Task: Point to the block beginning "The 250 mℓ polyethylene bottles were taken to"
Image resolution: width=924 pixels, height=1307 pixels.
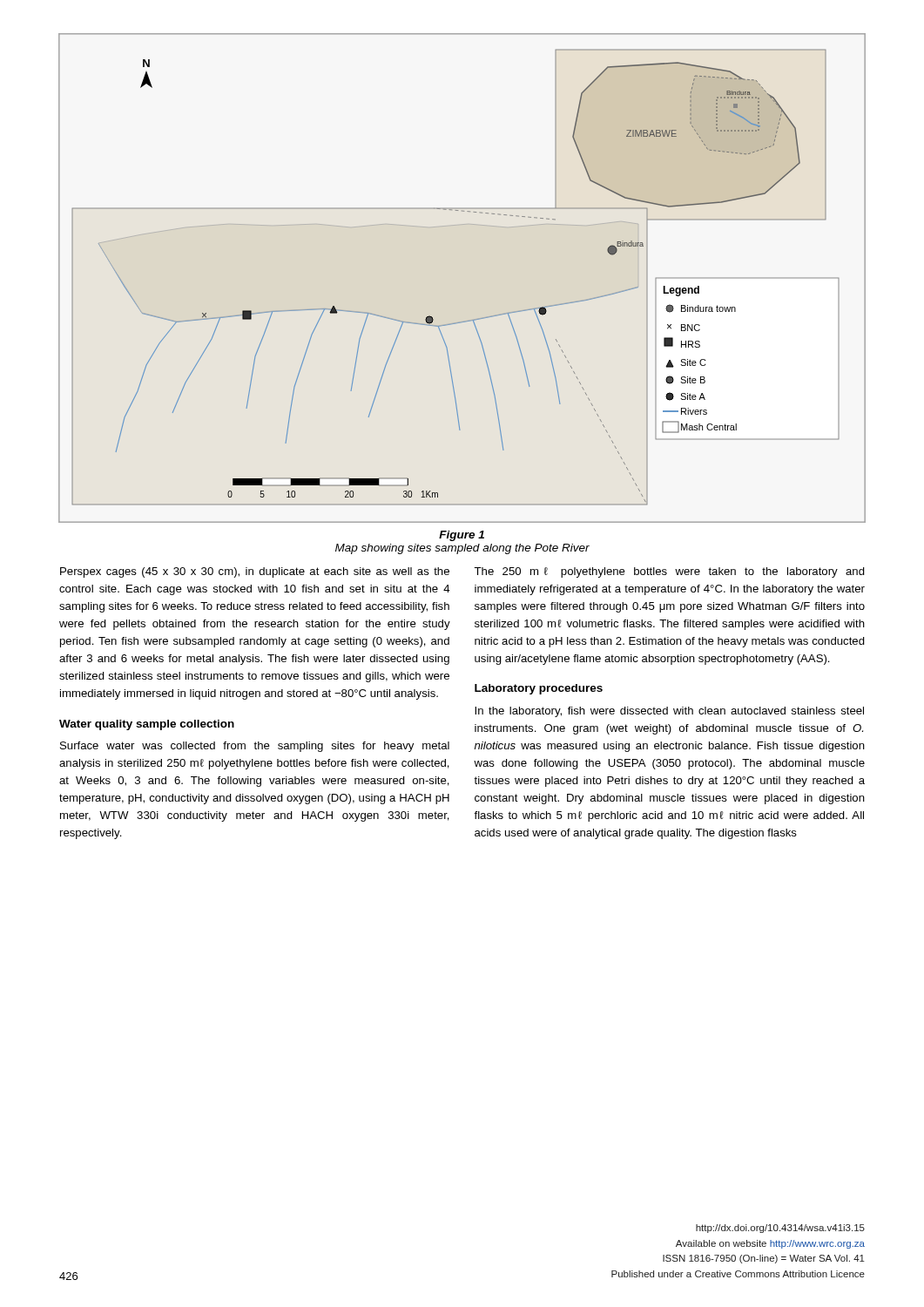Action: click(x=669, y=615)
